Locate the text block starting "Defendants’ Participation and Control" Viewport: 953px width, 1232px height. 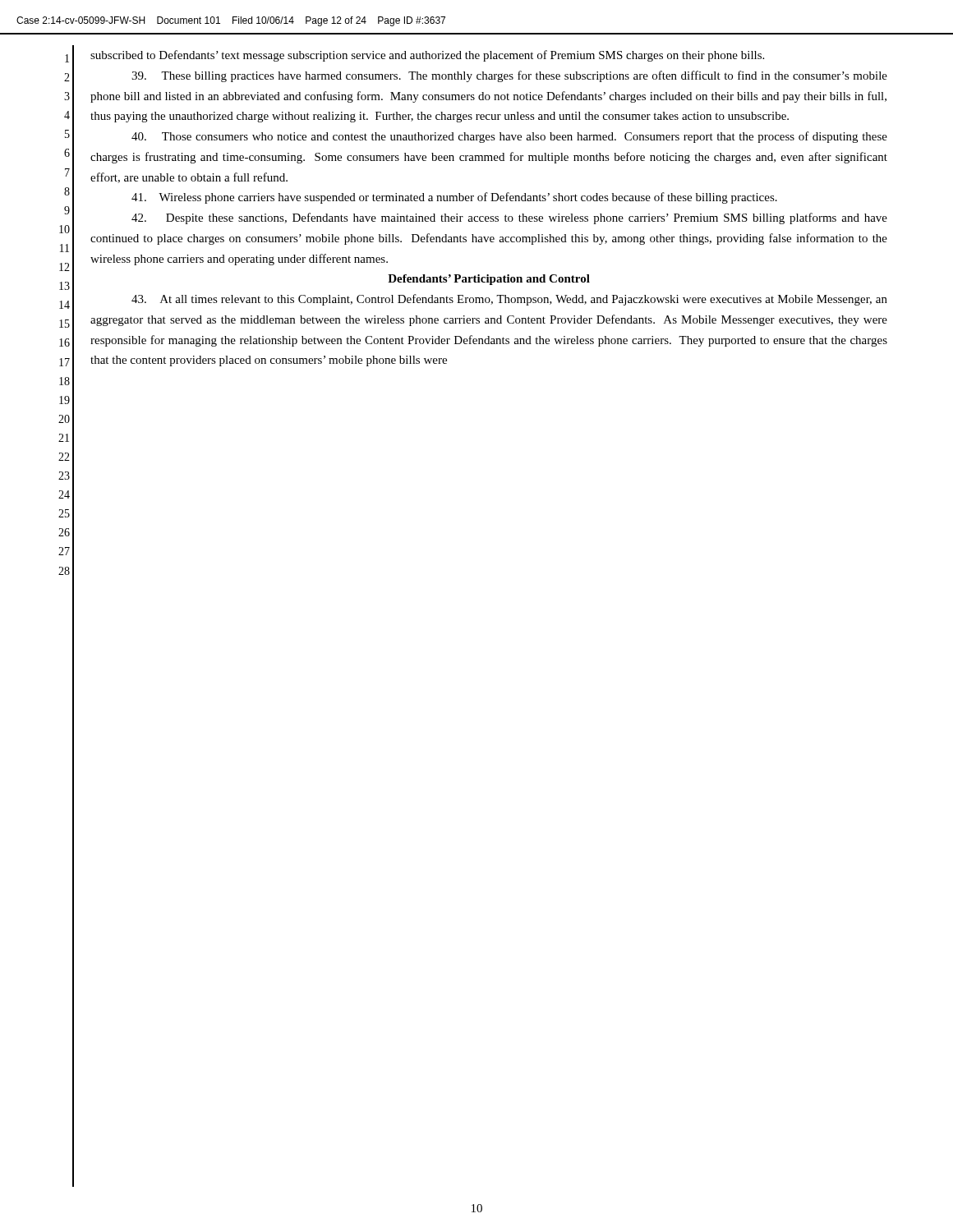tap(489, 279)
